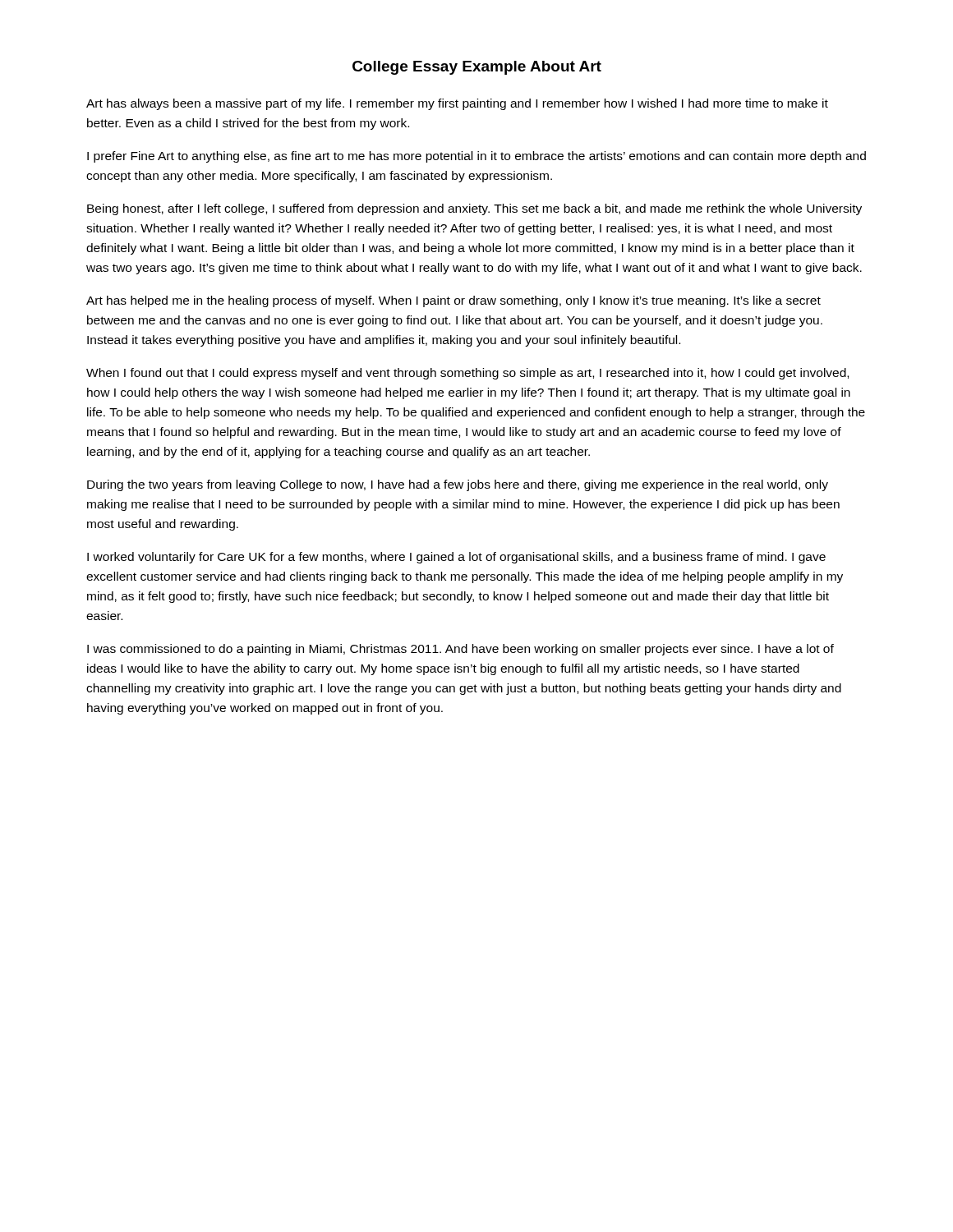The height and width of the screenshot is (1232, 953).
Task: Find the passage starting "Art has always been a"
Action: [x=457, y=113]
